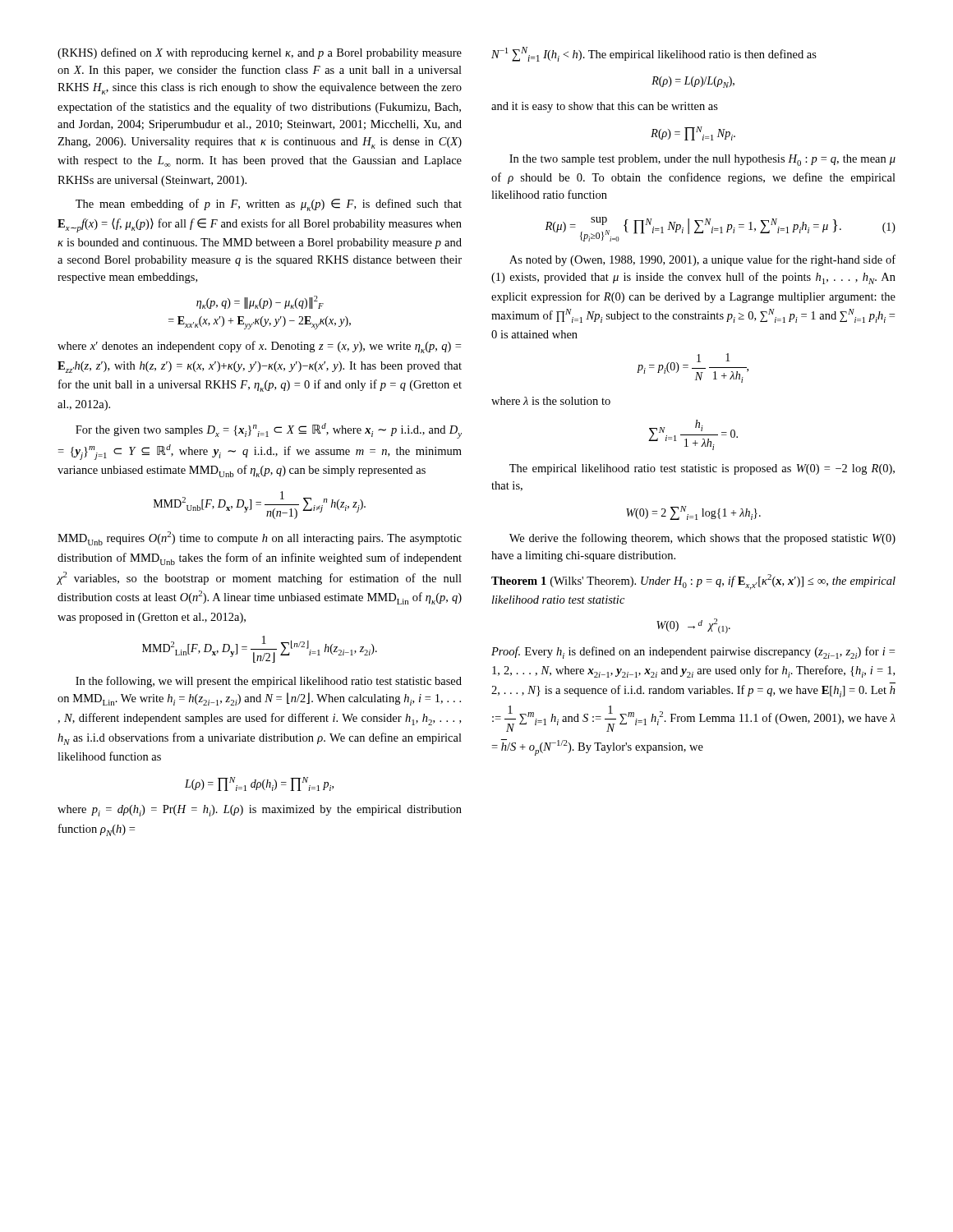Click the formula that begins "MMD2Lin[F, Dx, Dy] = 1⌊n/2⌋ ∑⌊n/2⌋i=1 h(z2i−1,"
This screenshot has height=1232, width=953.
click(260, 649)
